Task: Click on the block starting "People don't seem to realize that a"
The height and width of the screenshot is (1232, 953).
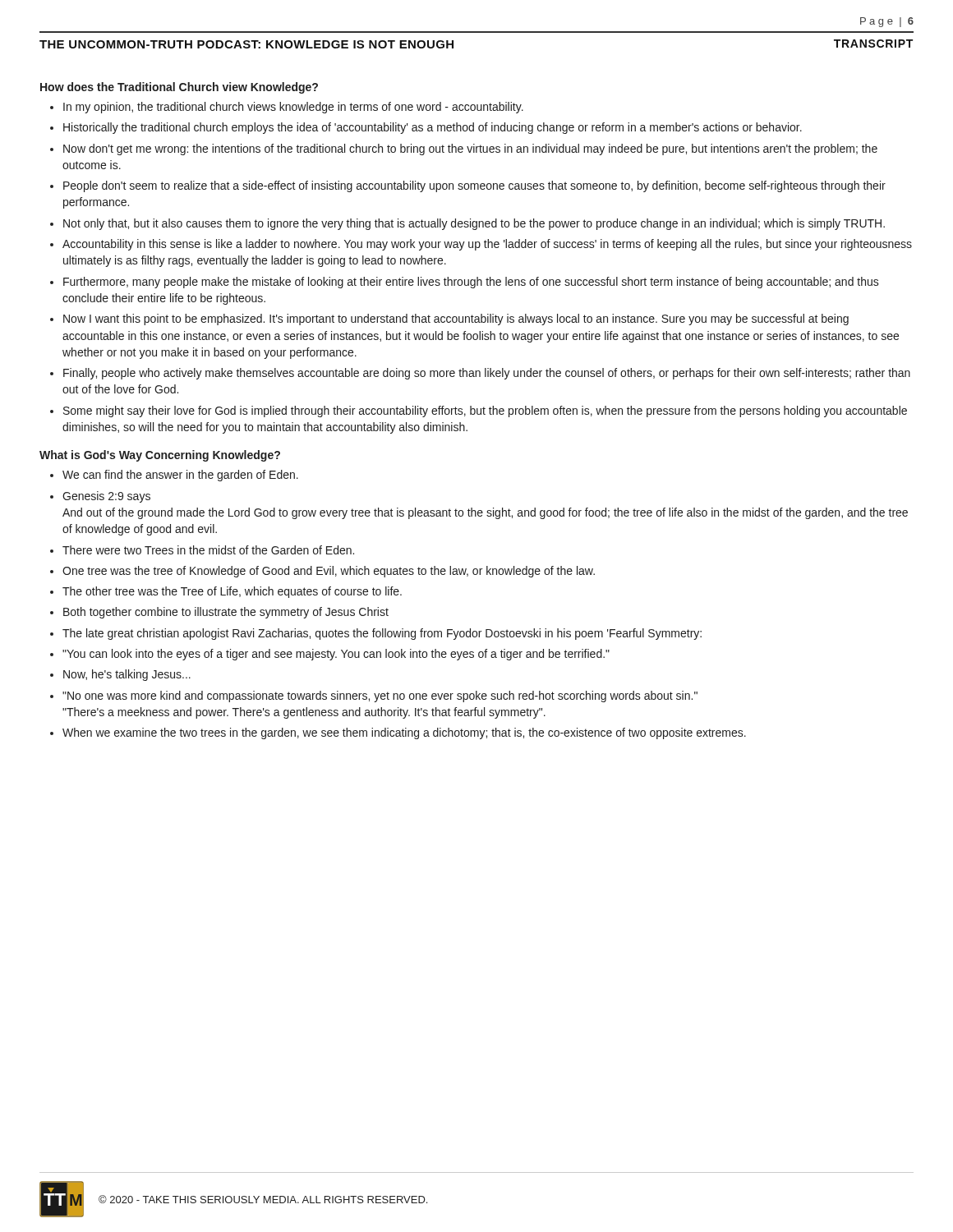Action: click(474, 194)
